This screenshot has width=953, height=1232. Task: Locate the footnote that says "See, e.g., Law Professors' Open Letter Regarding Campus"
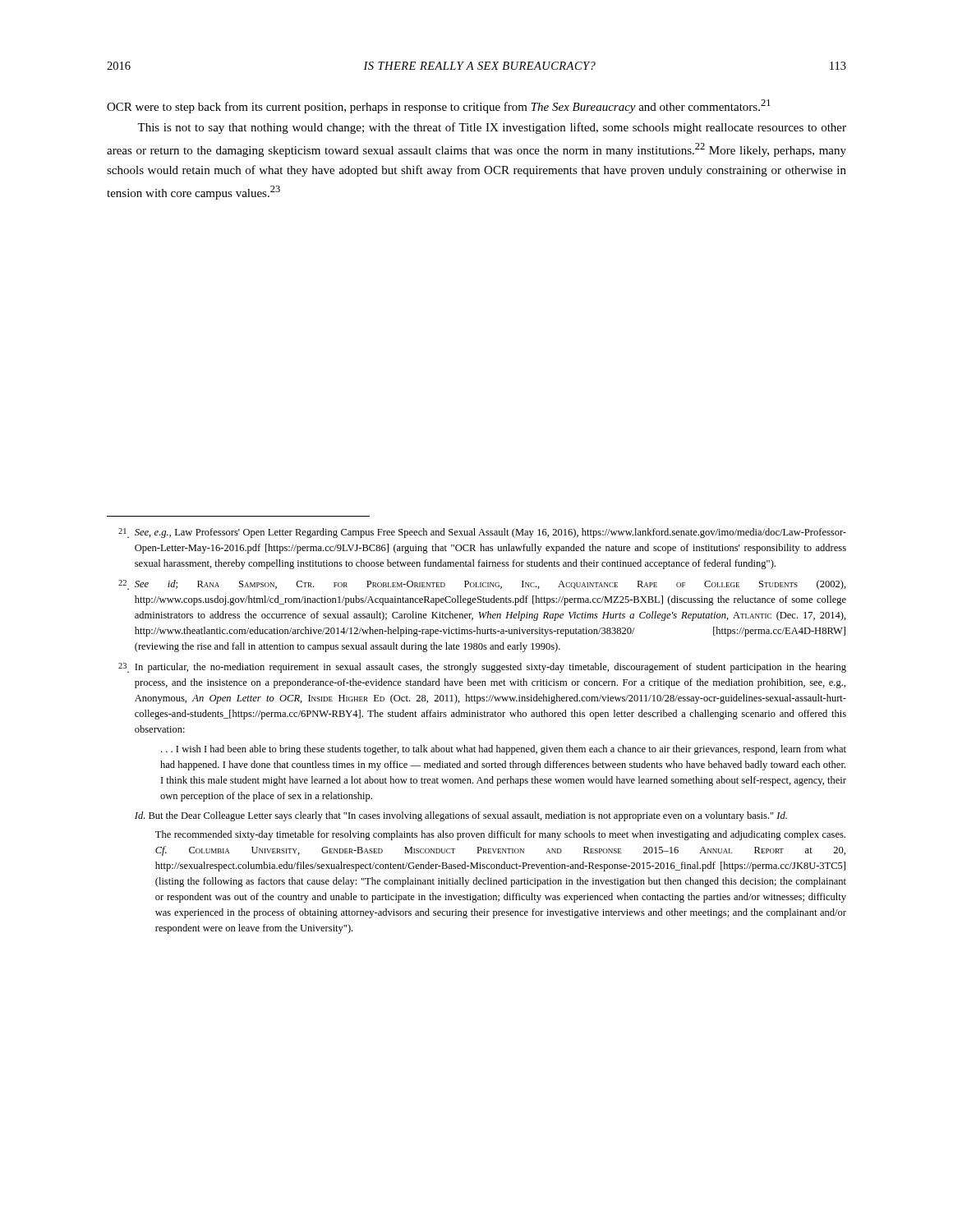(476, 548)
